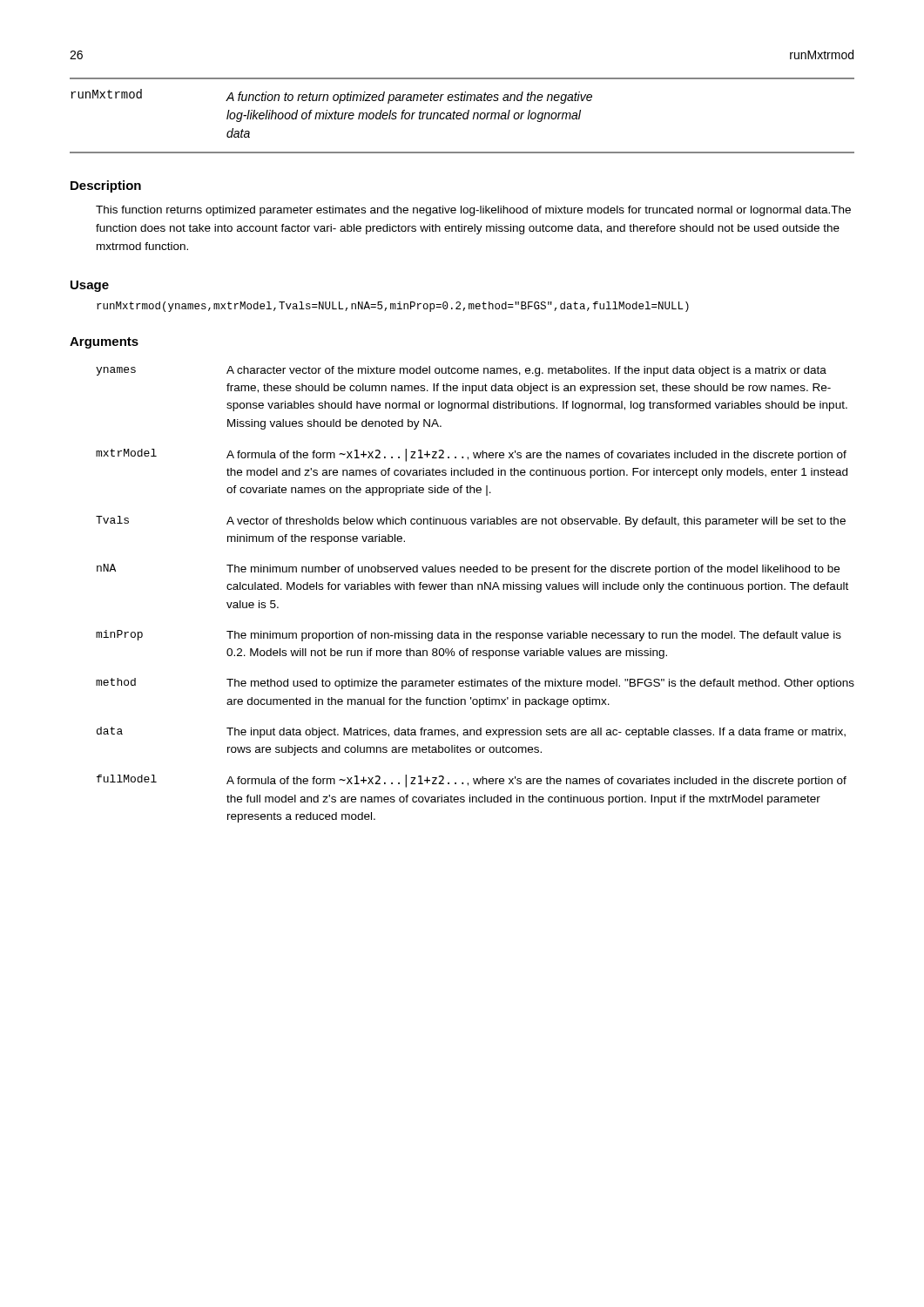This screenshot has width=924, height=1307.
Task: Locate the list item that reads "fullModel A formula of the form"
Action: (462, 800)
